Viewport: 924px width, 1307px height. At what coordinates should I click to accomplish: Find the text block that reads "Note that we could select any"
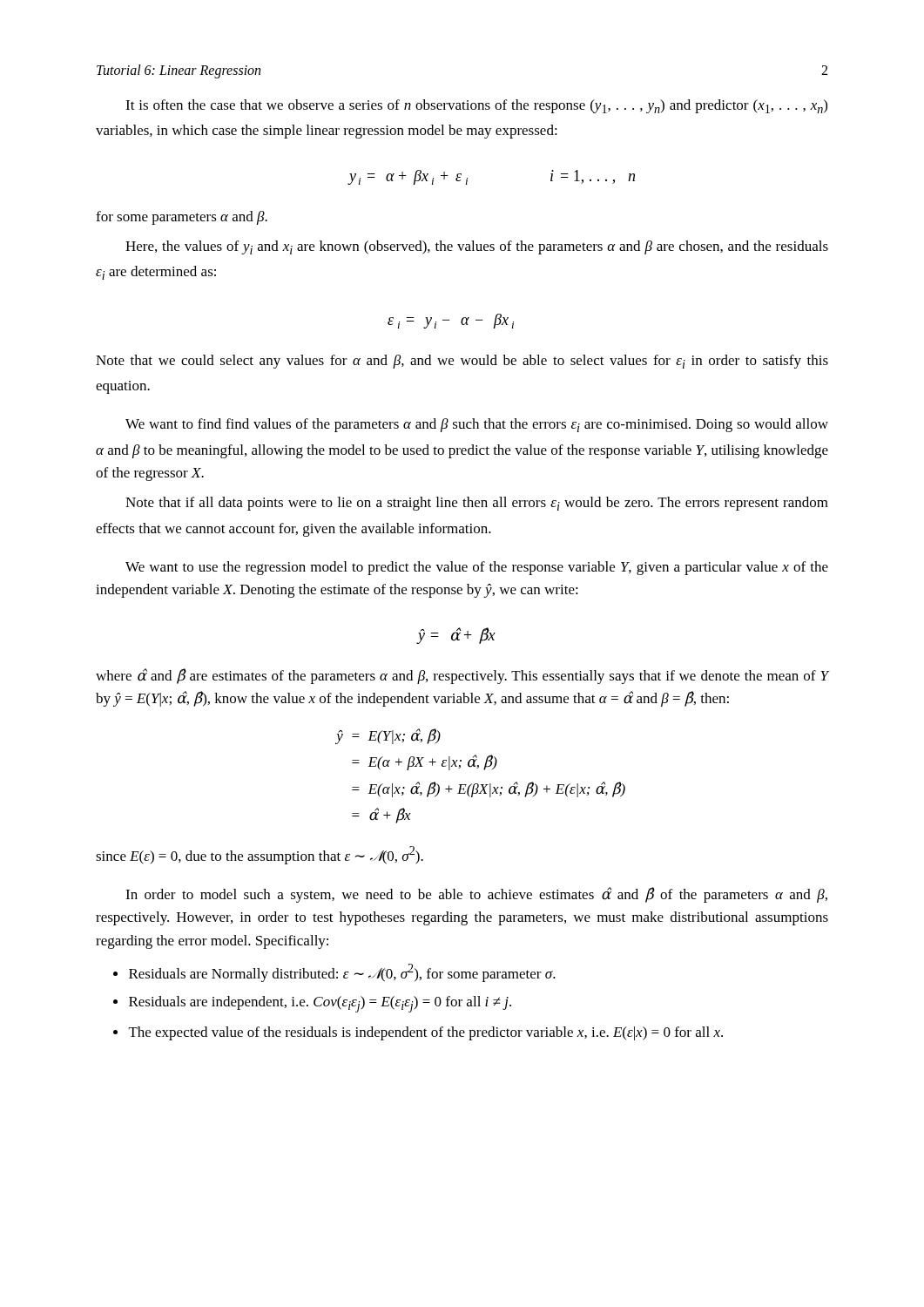[462, 373]
